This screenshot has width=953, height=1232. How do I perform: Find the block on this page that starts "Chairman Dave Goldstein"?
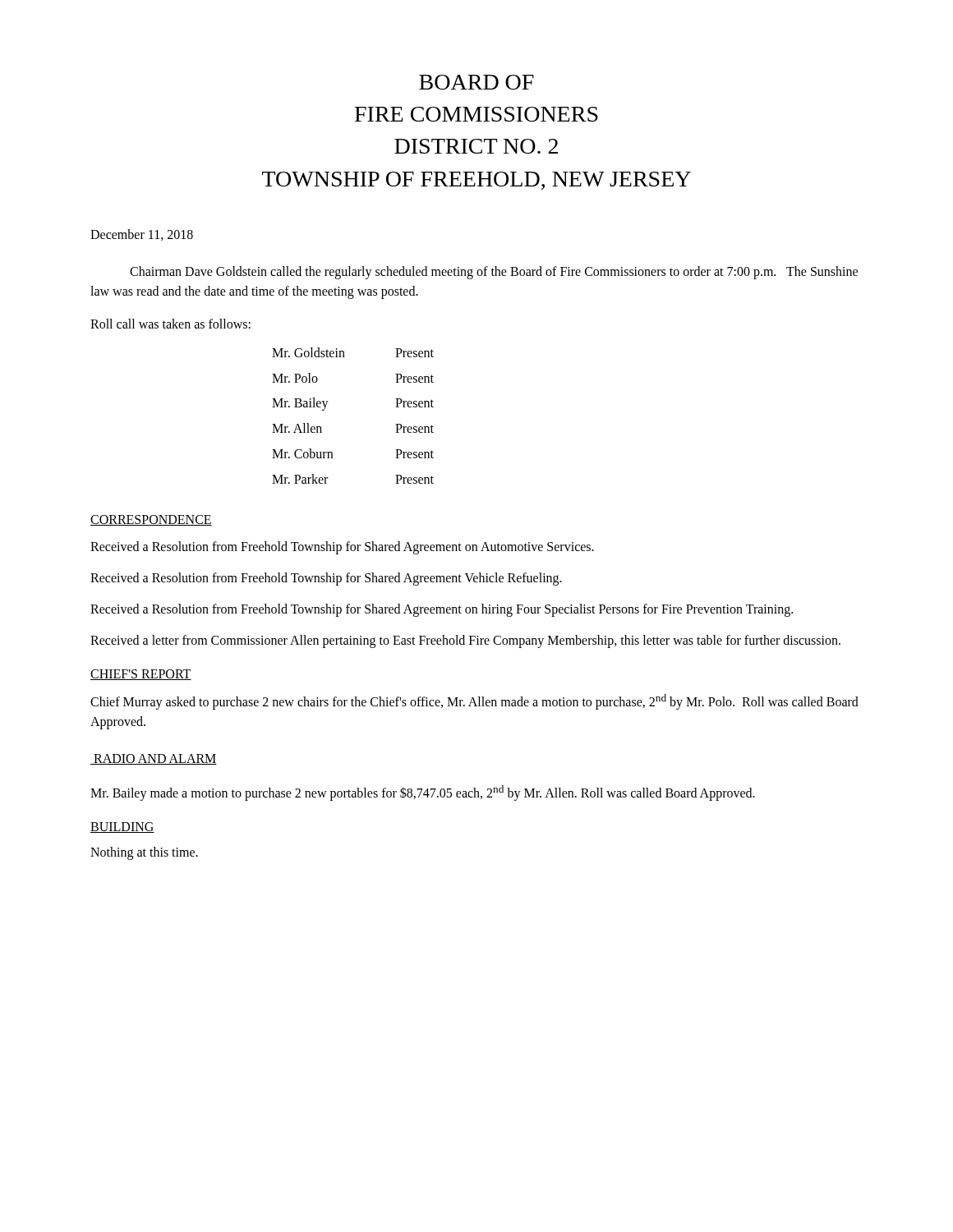click(474, 281)
